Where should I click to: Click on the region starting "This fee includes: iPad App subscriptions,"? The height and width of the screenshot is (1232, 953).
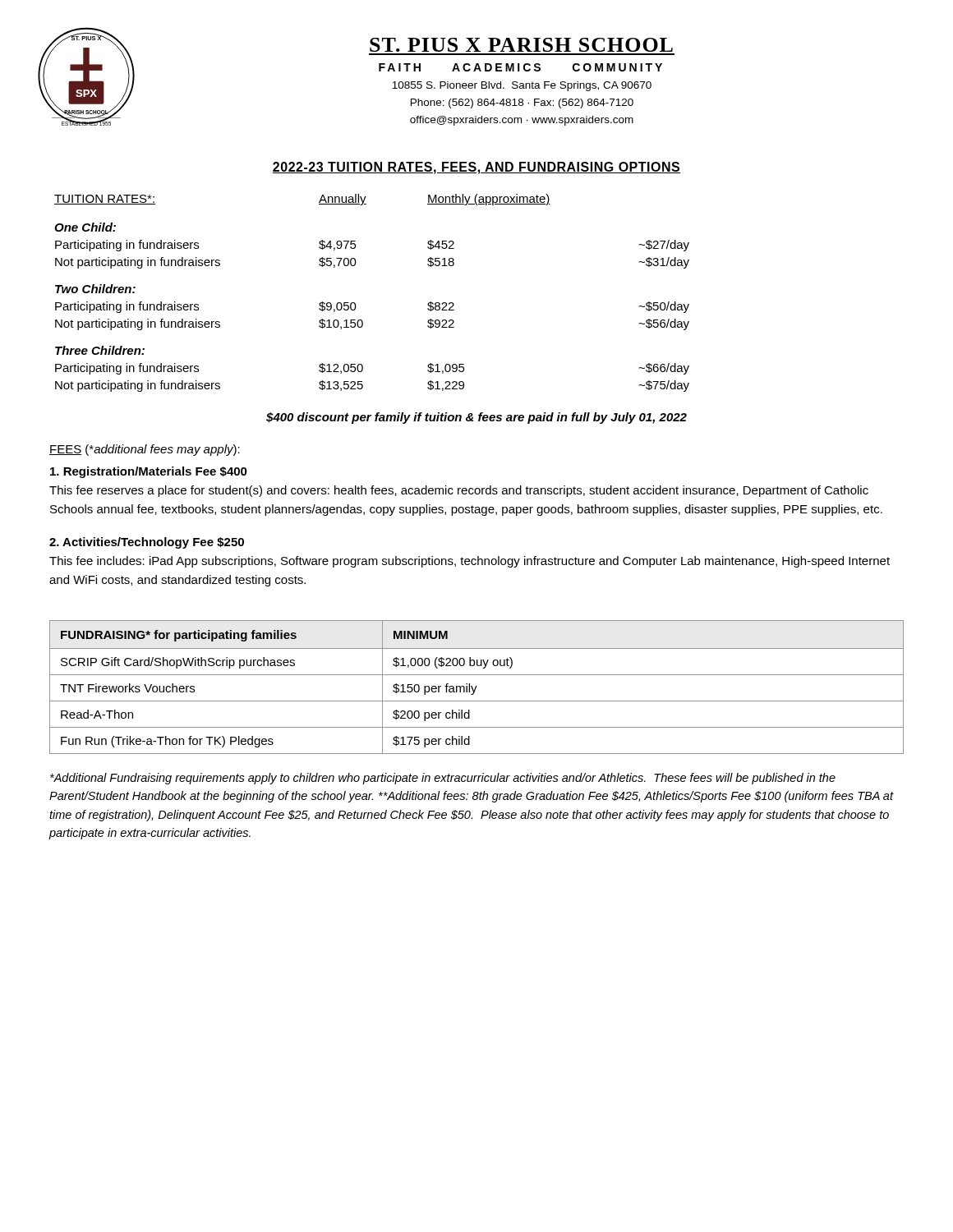(470, 570)
